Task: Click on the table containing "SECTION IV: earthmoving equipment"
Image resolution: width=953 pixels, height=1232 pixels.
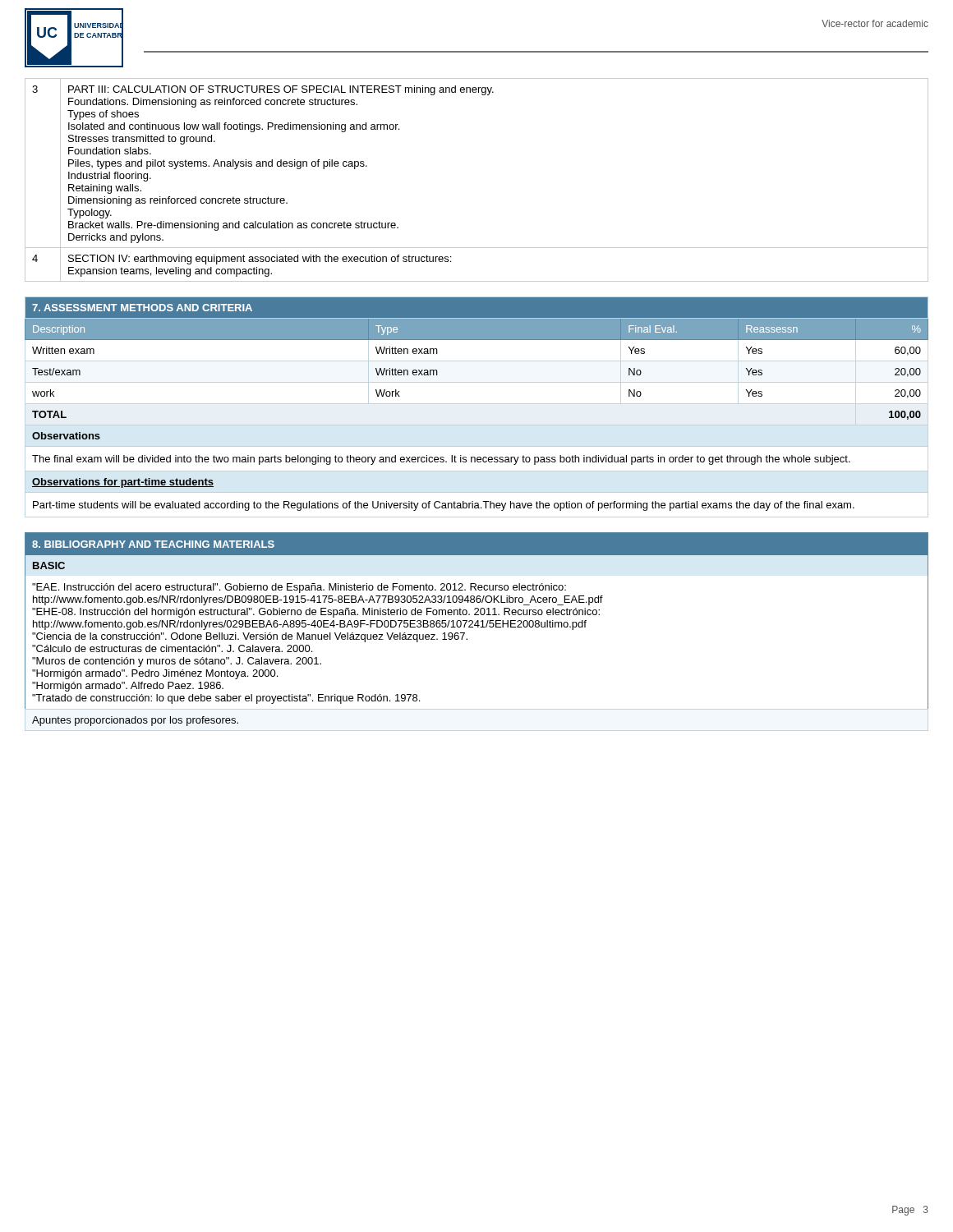Action: 476,180
